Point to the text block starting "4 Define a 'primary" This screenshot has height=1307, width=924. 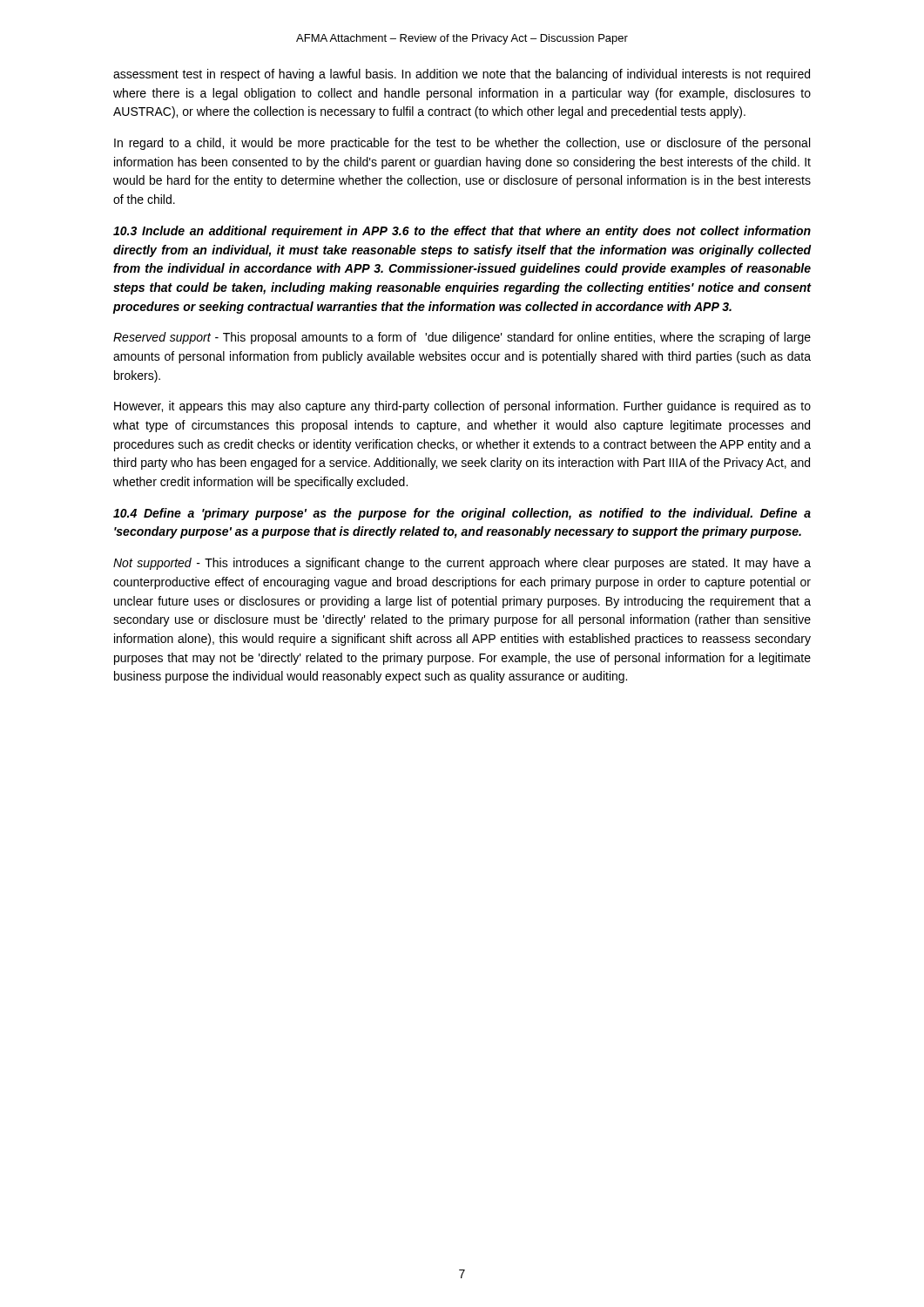pyautogui.click(x=462, y=522)
